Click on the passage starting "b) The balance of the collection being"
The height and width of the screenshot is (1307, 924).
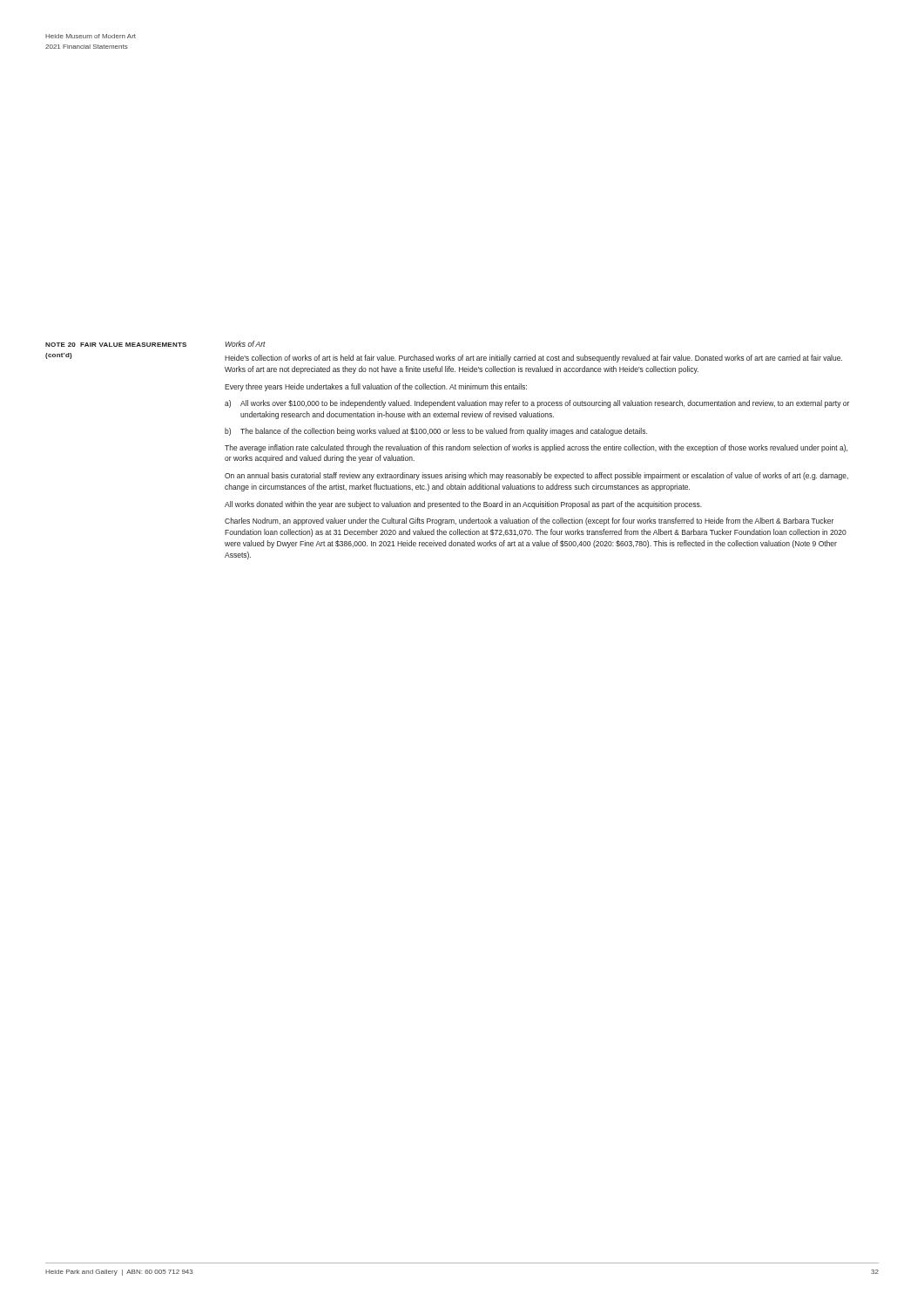(538, 431)
